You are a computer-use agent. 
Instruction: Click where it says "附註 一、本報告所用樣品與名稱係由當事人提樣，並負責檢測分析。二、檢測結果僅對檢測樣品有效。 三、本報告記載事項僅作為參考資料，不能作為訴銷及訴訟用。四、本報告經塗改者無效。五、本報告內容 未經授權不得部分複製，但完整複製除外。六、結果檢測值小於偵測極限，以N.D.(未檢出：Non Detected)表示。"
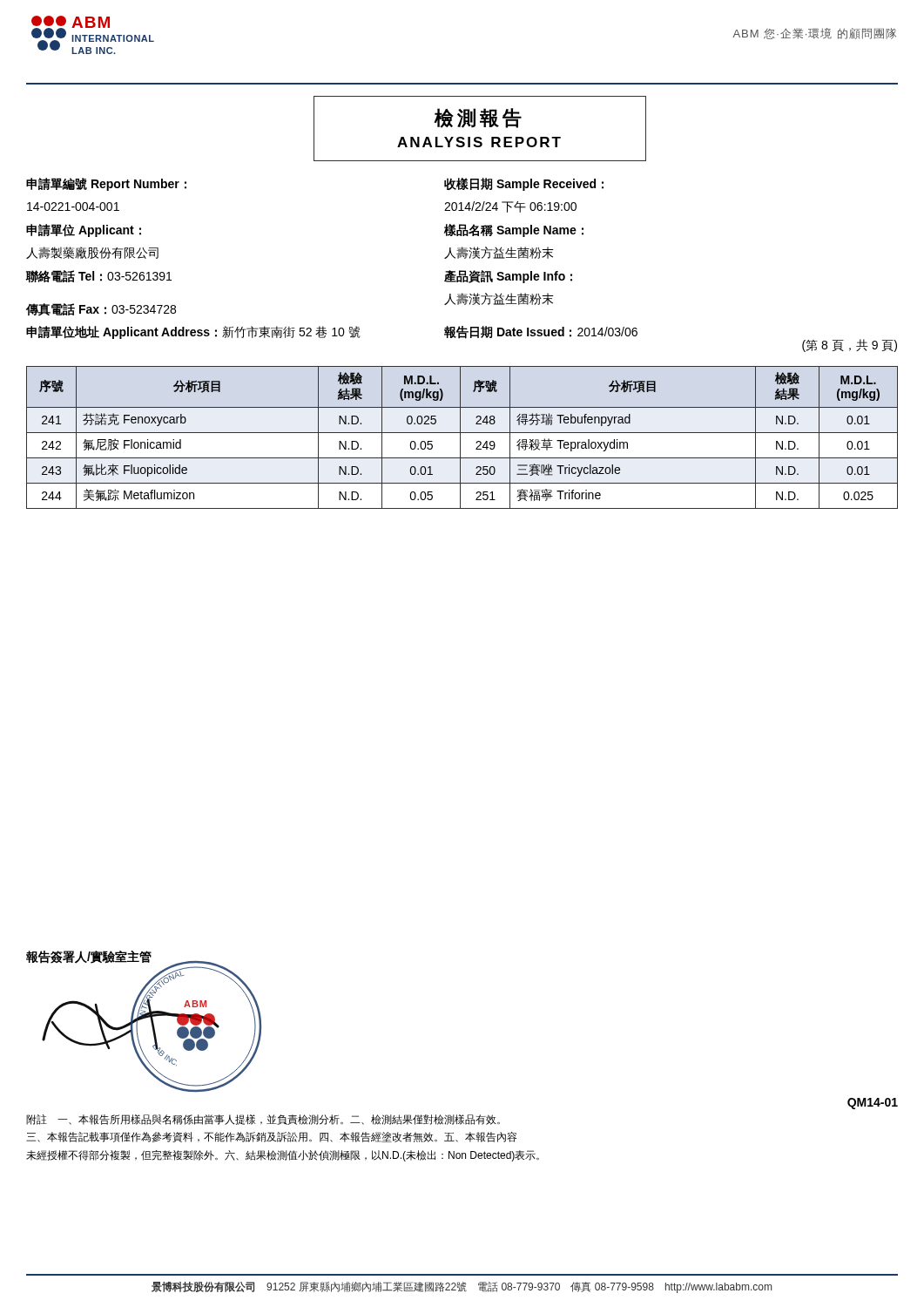point(462,1138)
